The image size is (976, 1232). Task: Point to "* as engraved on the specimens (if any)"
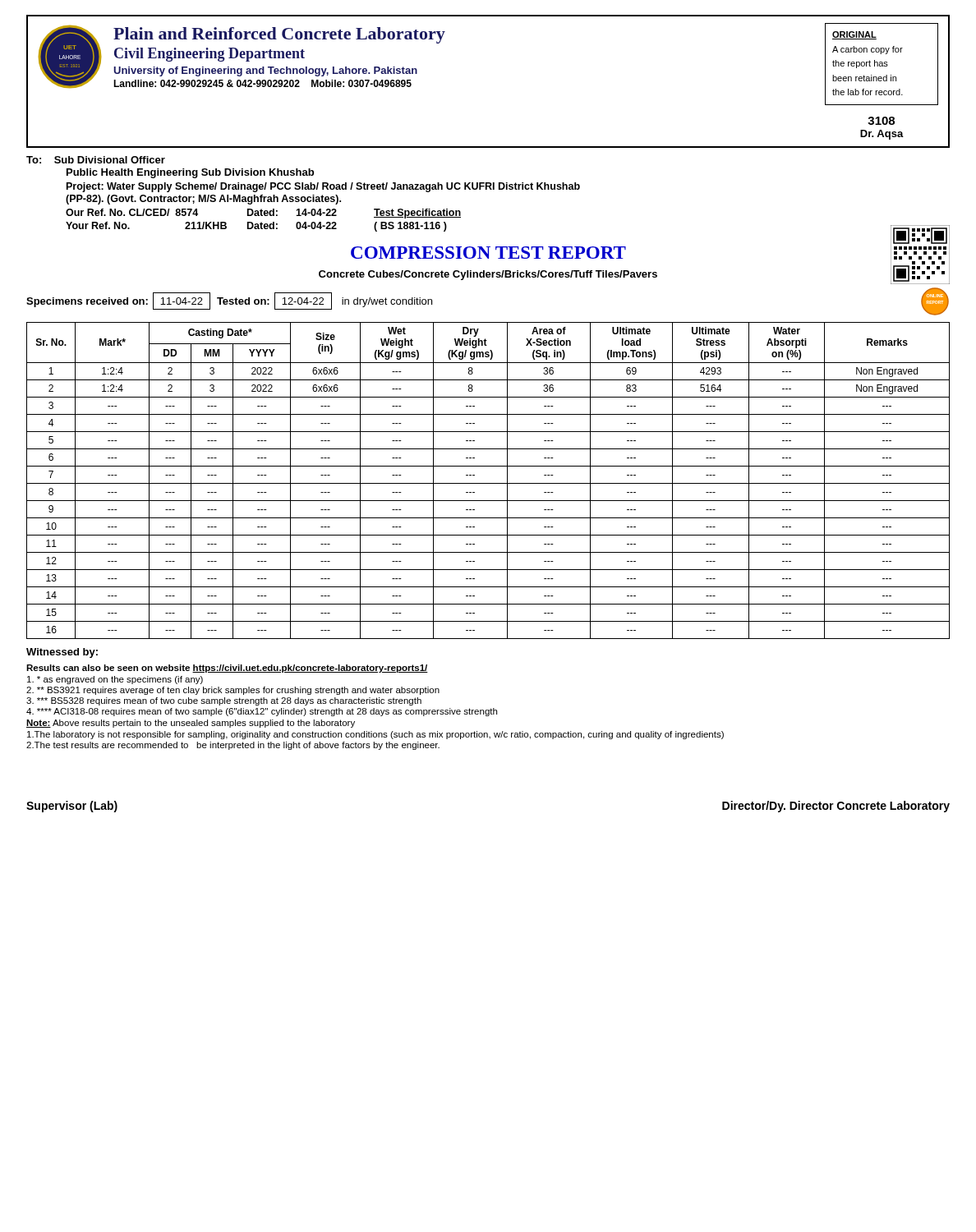[115, 679]
